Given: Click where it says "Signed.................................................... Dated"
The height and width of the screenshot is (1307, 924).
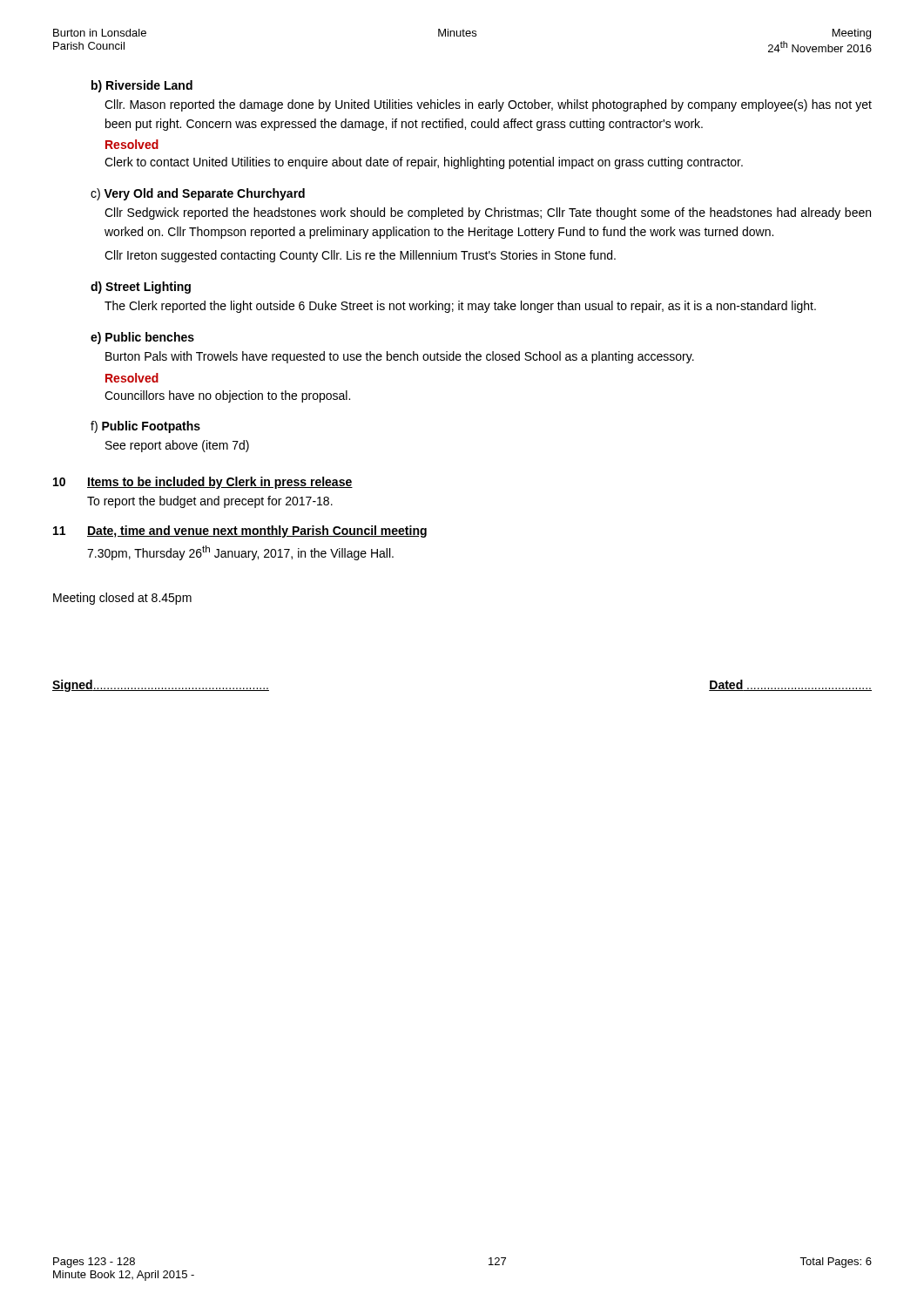Looking at the screenshot, I should click(169, 688).
